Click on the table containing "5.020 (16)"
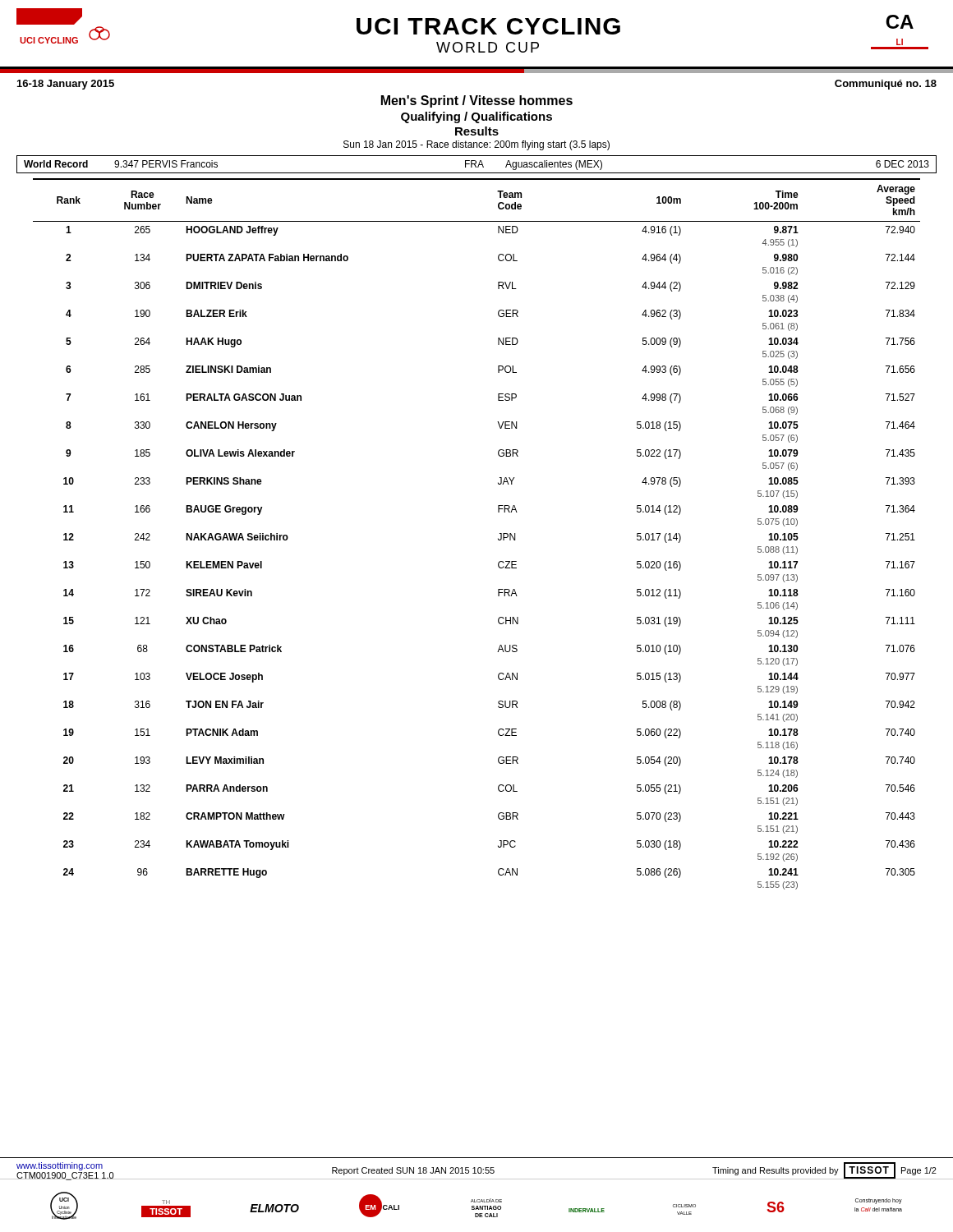953x1232 pixels. pyautogui.click(x=476, y=535)
